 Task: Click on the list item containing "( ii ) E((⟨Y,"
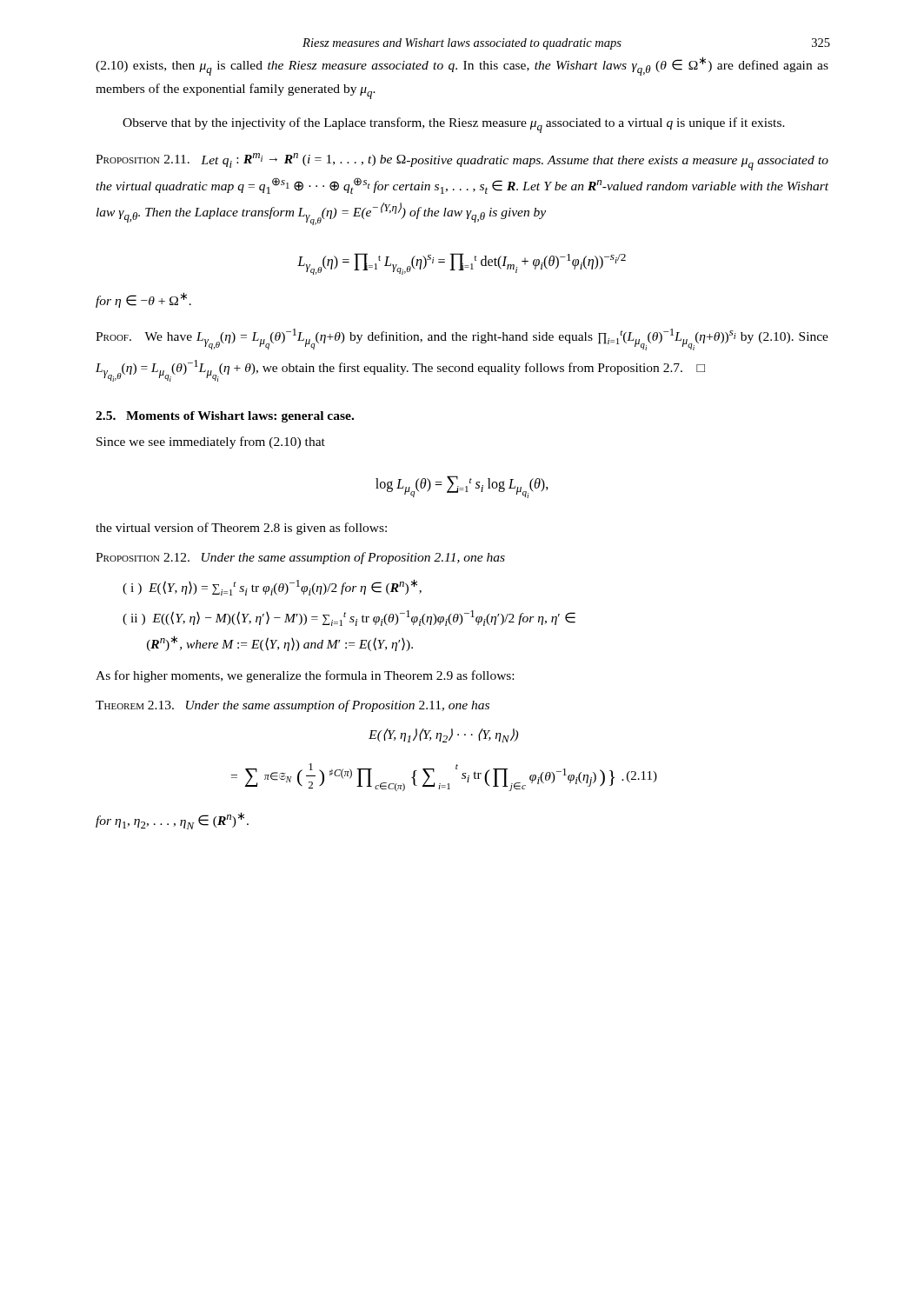coord(349,629)
